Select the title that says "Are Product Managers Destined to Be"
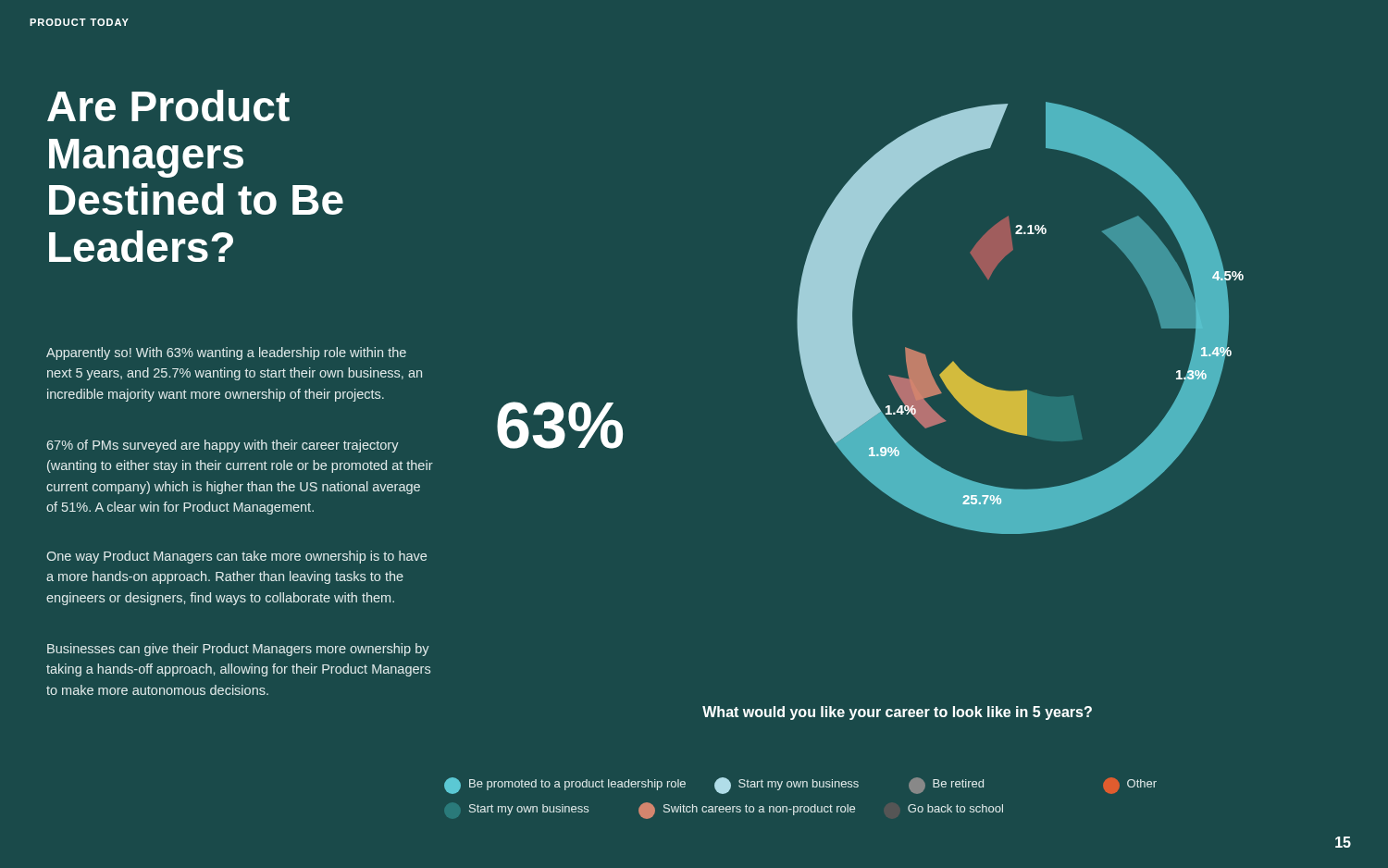Viewport: 1388px width, 868px height. point(241,177)
